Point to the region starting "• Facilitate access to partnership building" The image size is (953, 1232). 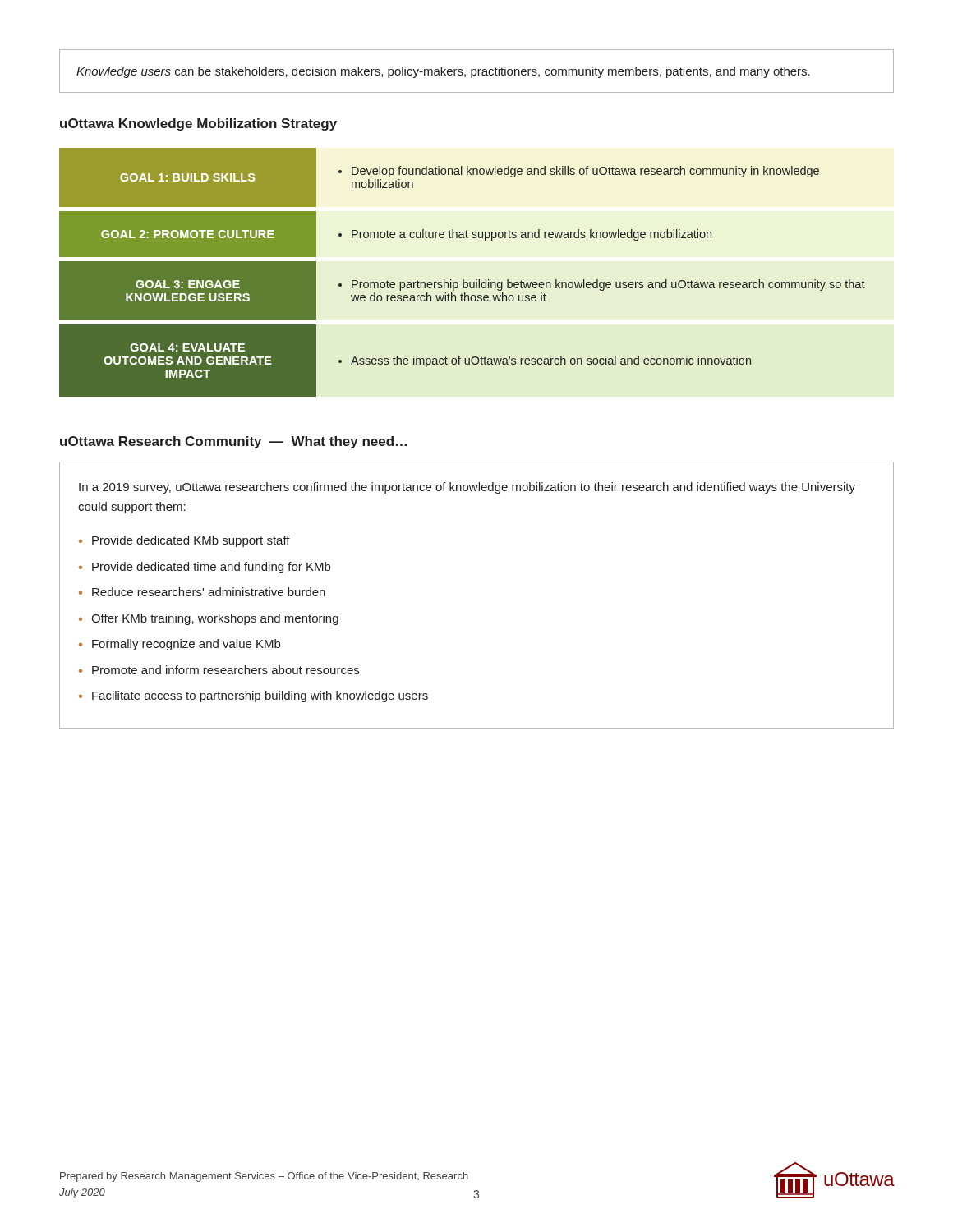point(253,696)
